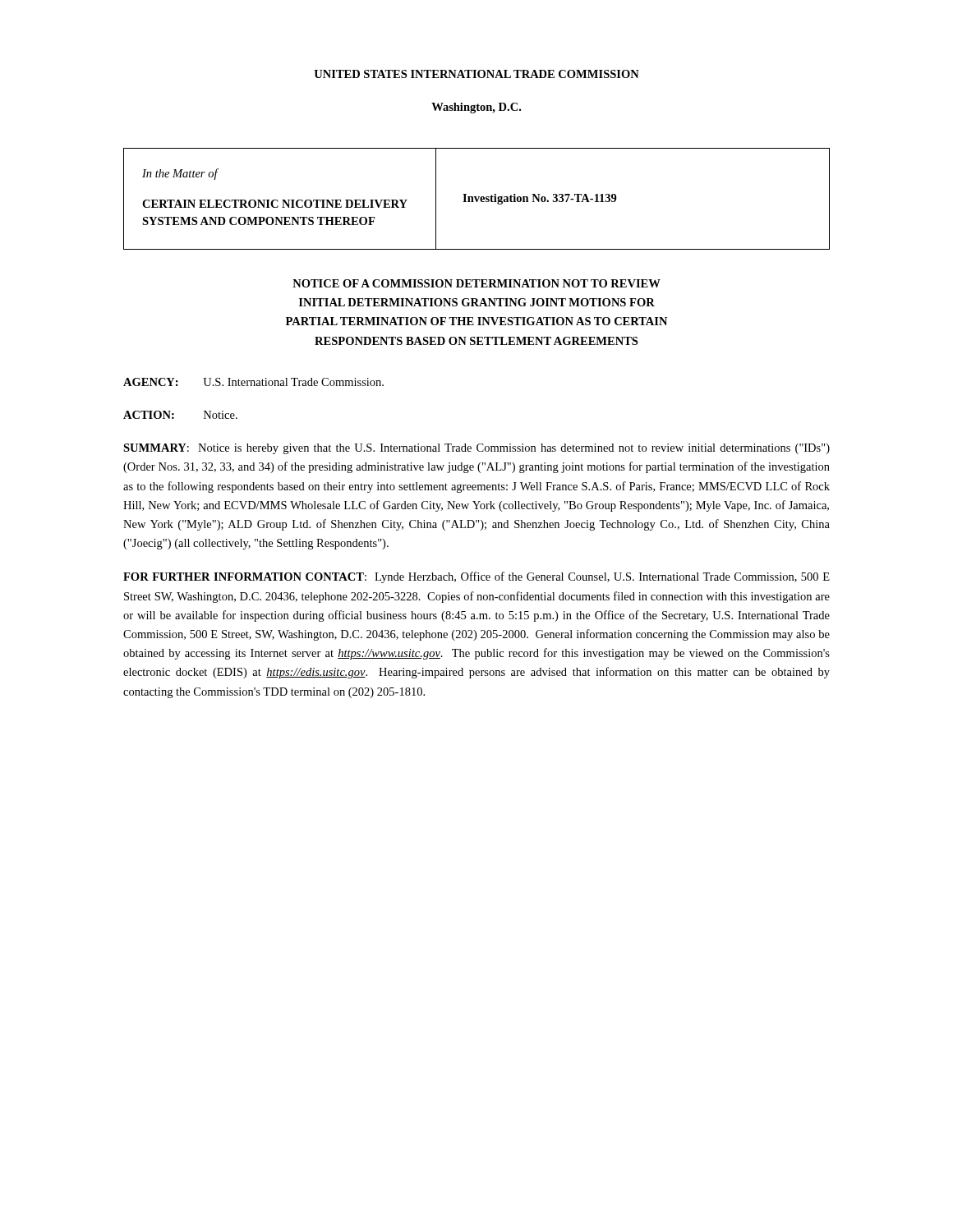Point to the region starting "AGENCY: U.S. International Trade Commission."
953x1232 pixels.
pos(253,382)
